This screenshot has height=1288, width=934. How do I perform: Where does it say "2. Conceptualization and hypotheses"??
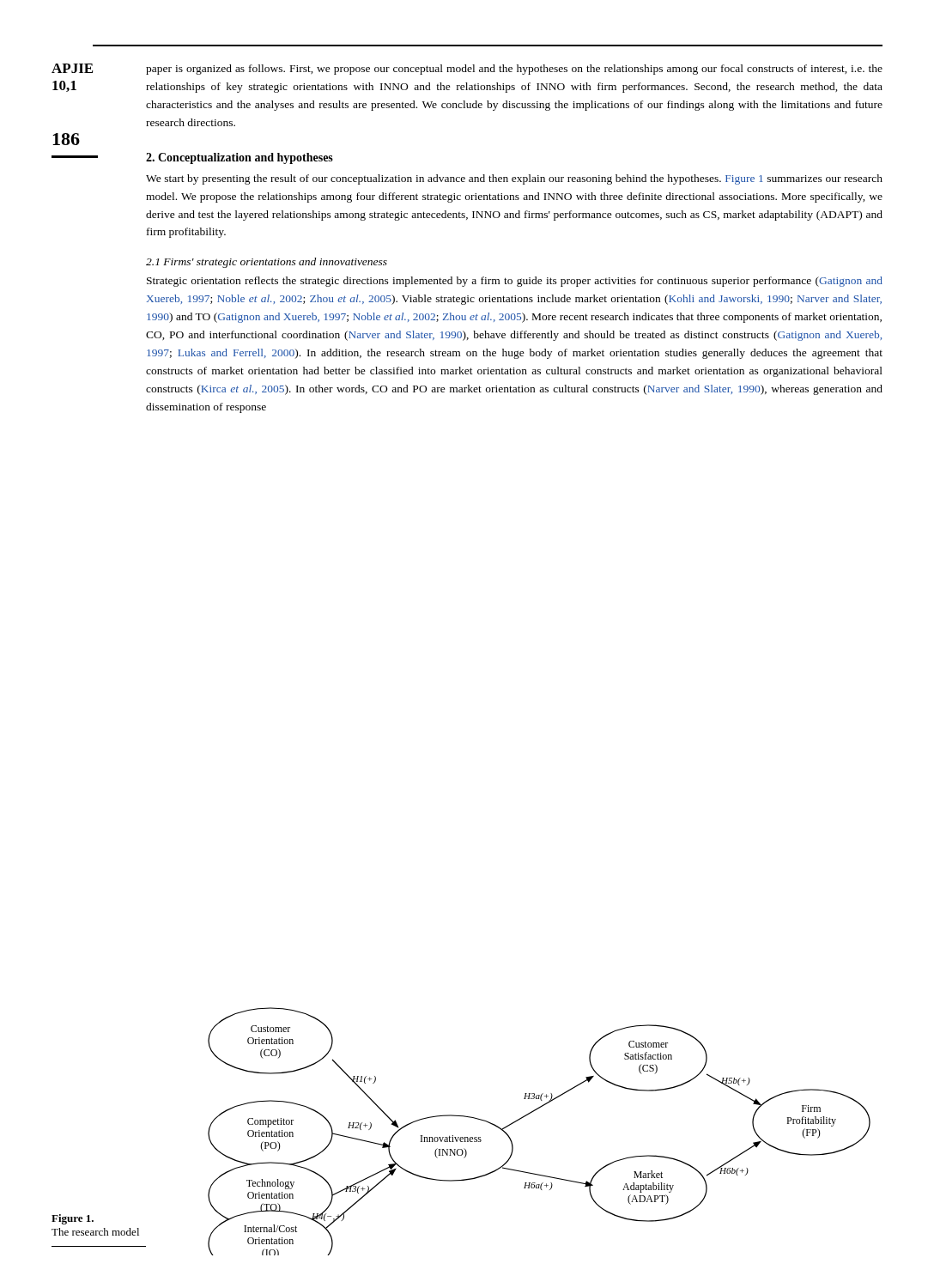pyautogui.click(x=239, y=157)
